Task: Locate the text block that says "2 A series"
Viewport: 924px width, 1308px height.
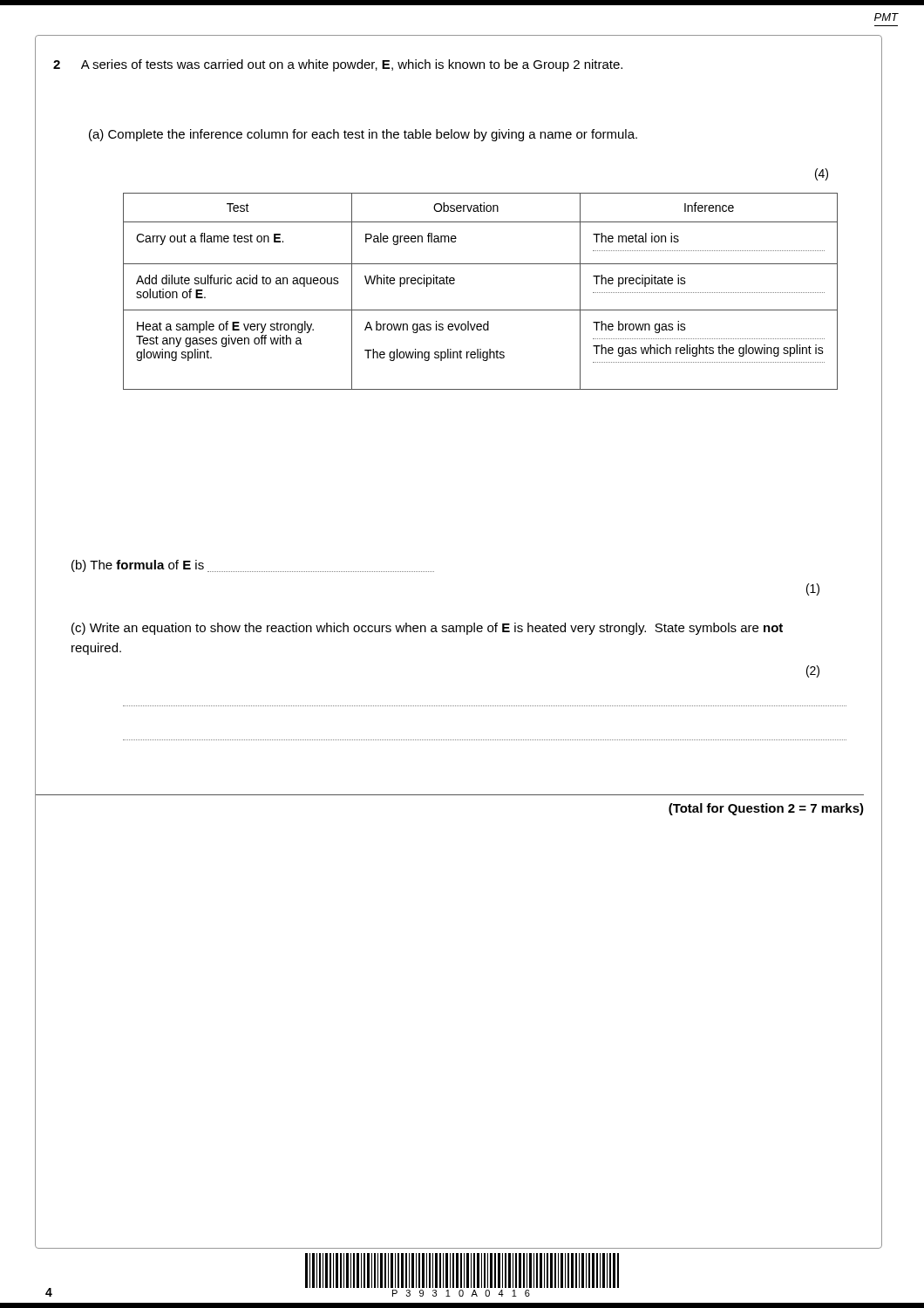Action: click(338, 64)
